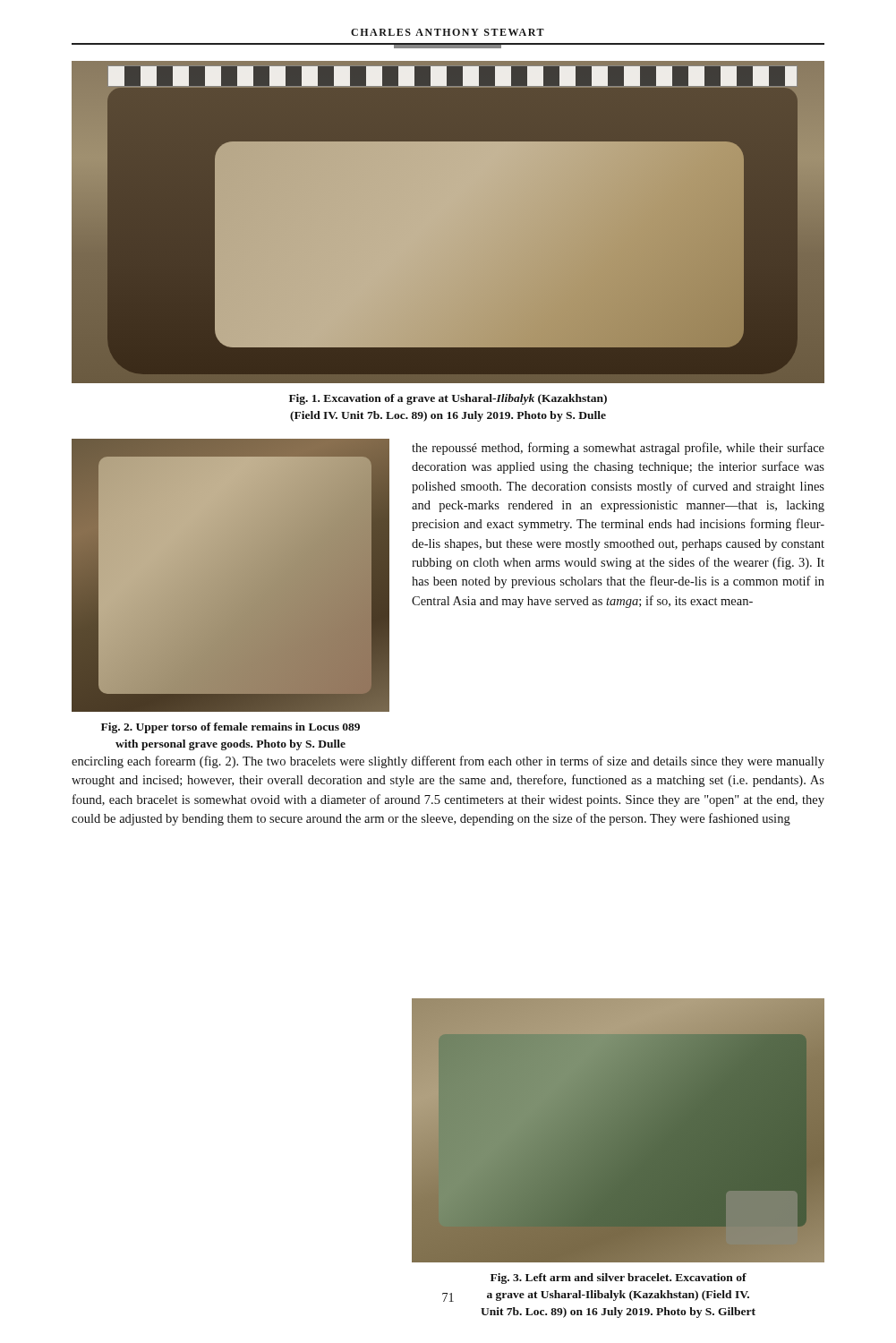Find the text block that reads "encircling each forearm (fig. 2)."
The width and height of the screenshot is (896, 1343).
click(448, 790)
